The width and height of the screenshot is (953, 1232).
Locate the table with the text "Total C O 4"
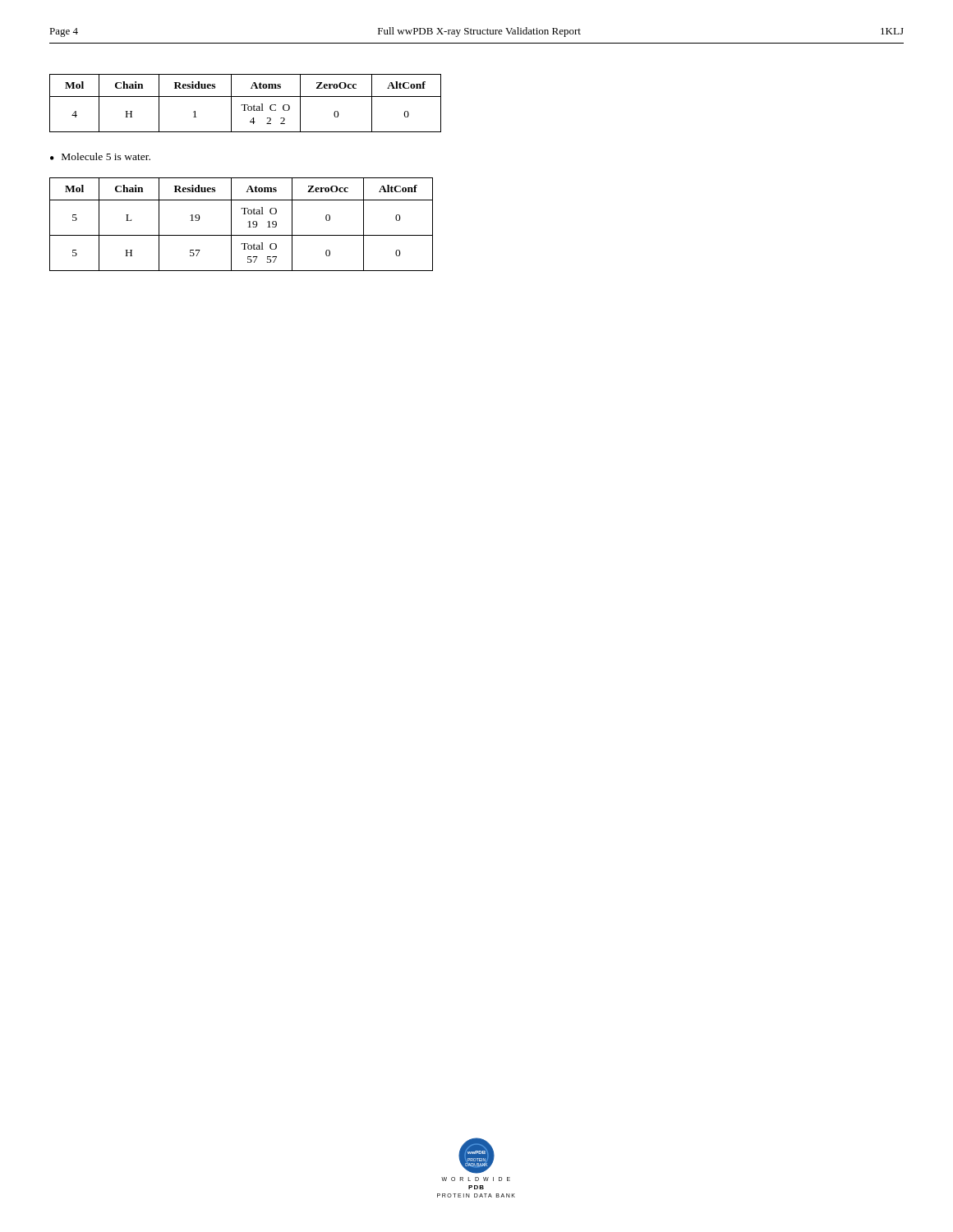(x=245, y=103)
